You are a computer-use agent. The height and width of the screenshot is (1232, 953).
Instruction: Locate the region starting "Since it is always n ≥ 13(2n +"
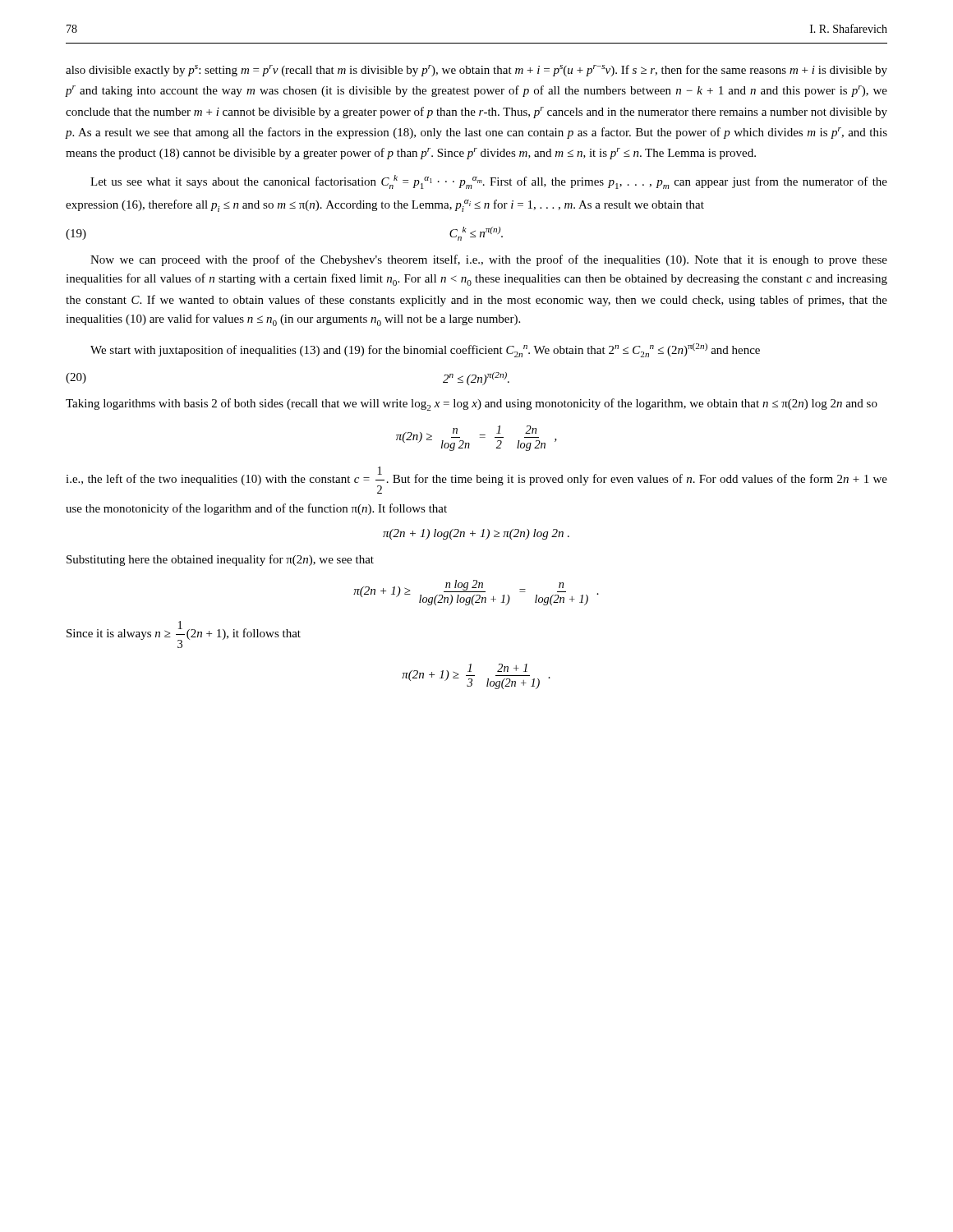pos(184,634)
